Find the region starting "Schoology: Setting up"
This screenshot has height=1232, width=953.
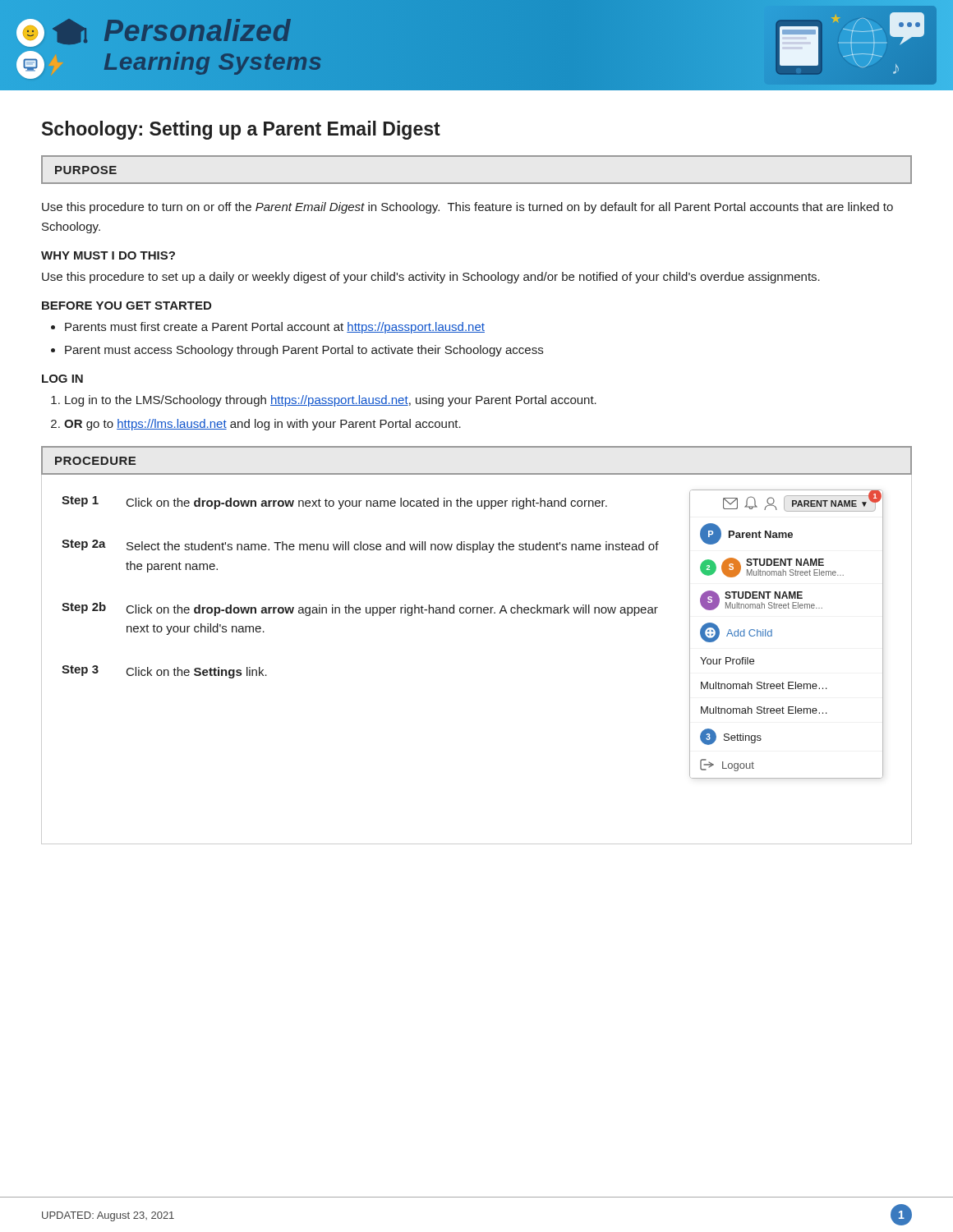(241, 129)
